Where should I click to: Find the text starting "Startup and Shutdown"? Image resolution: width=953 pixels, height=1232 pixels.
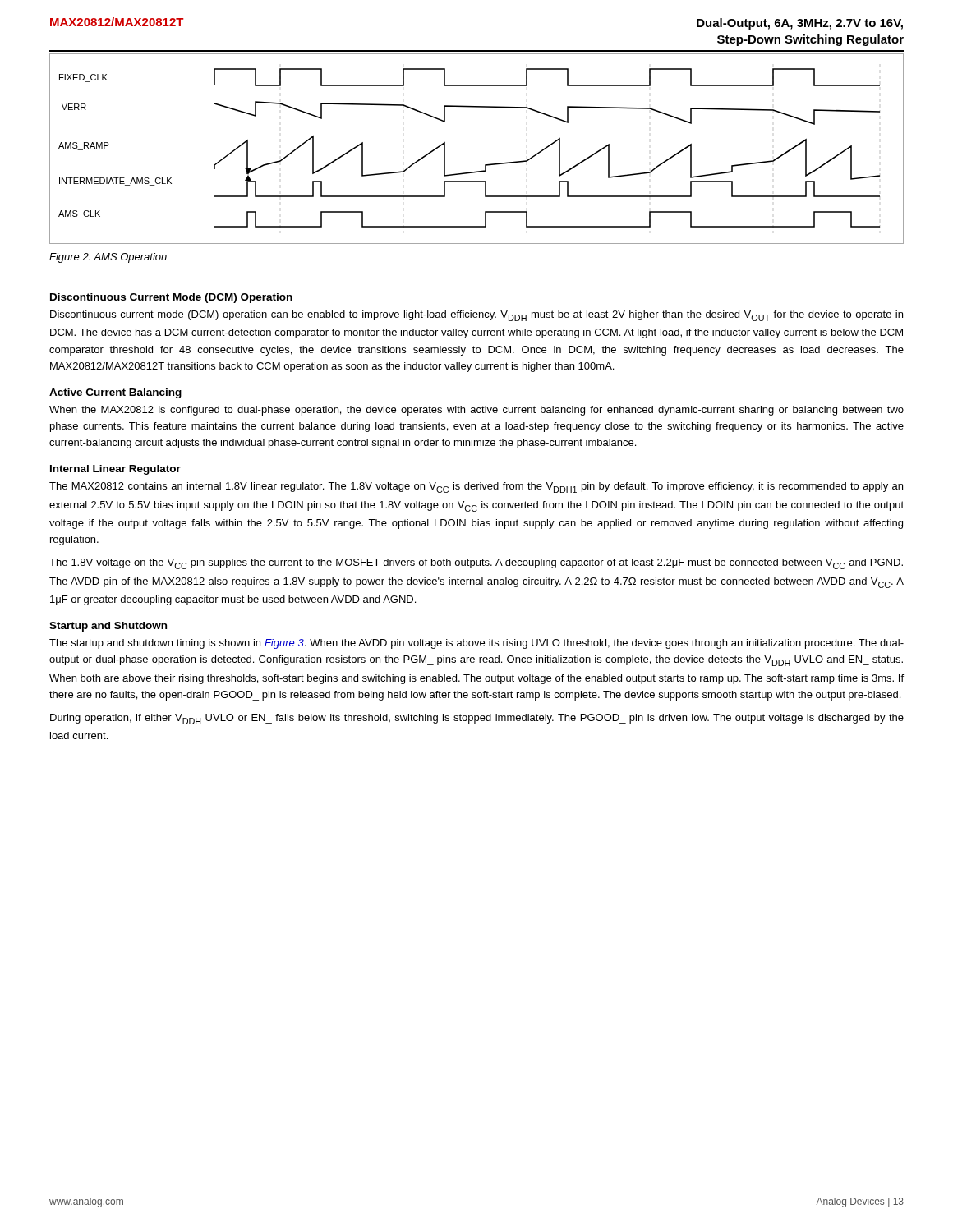point(108,626)
